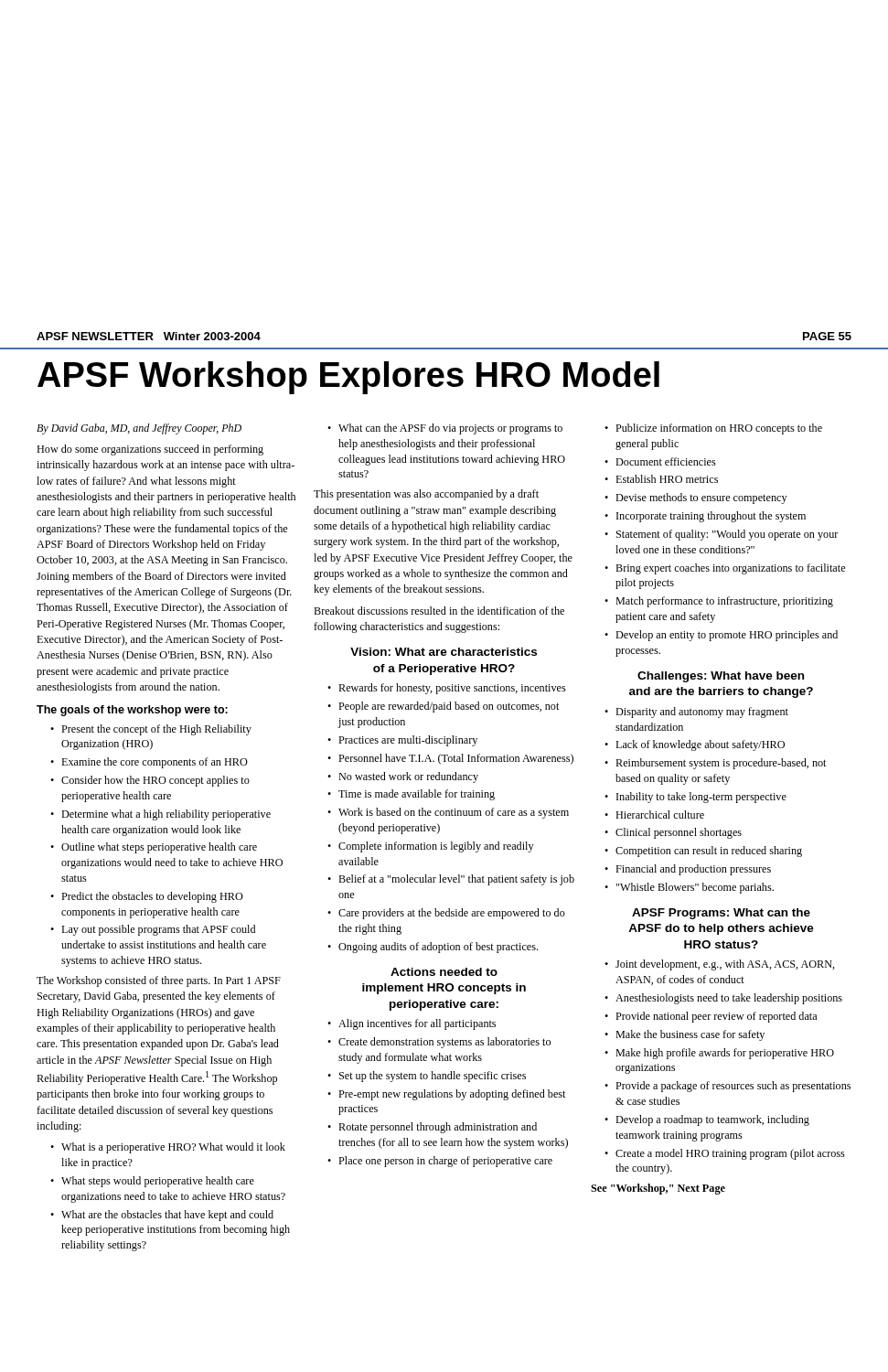Find the passage starting "Inability to take long-term perspective"
Screen dimensions: 1372x888
coord(701,797)
